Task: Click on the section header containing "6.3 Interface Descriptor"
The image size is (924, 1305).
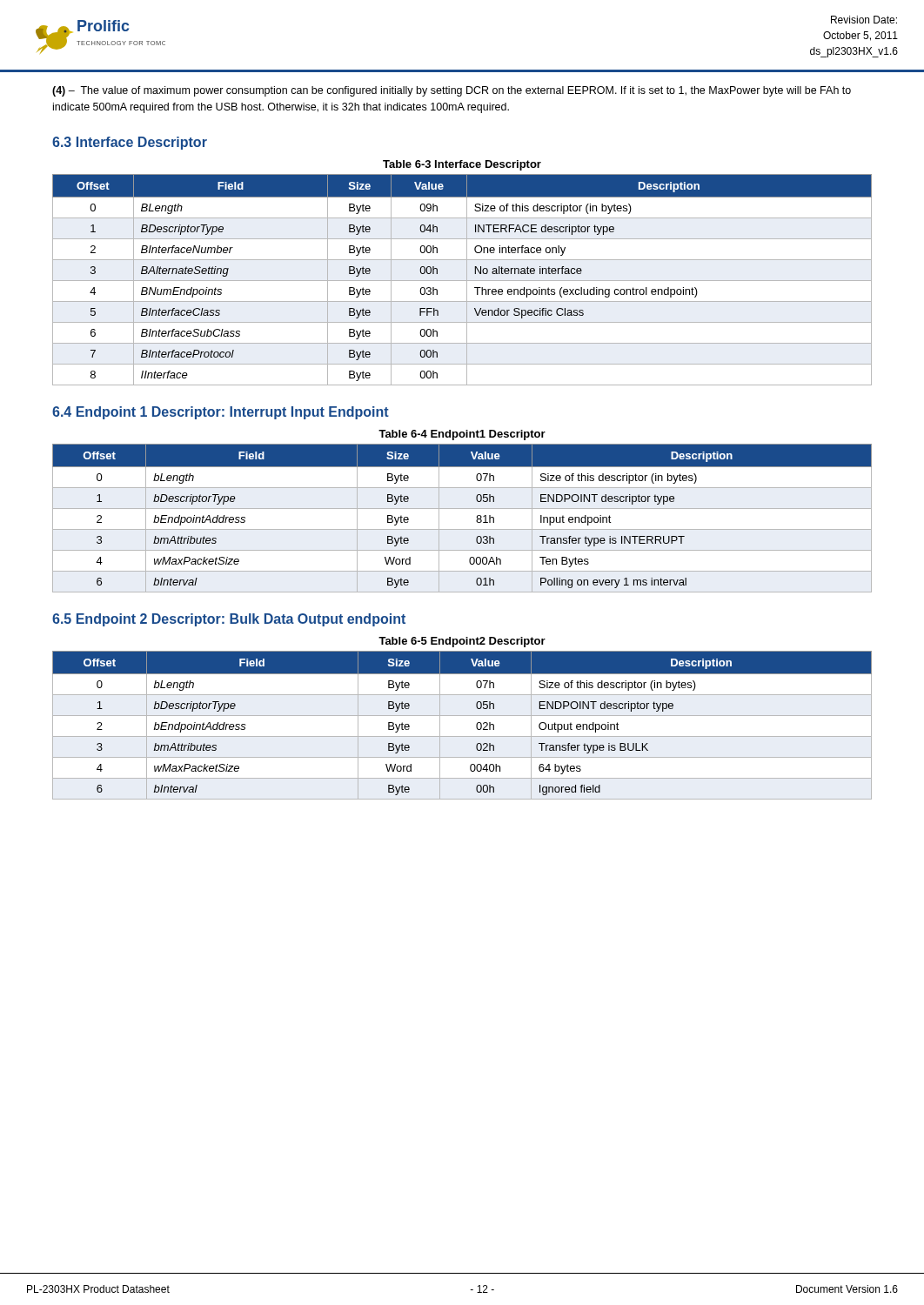Action: (x=130, y=142)
